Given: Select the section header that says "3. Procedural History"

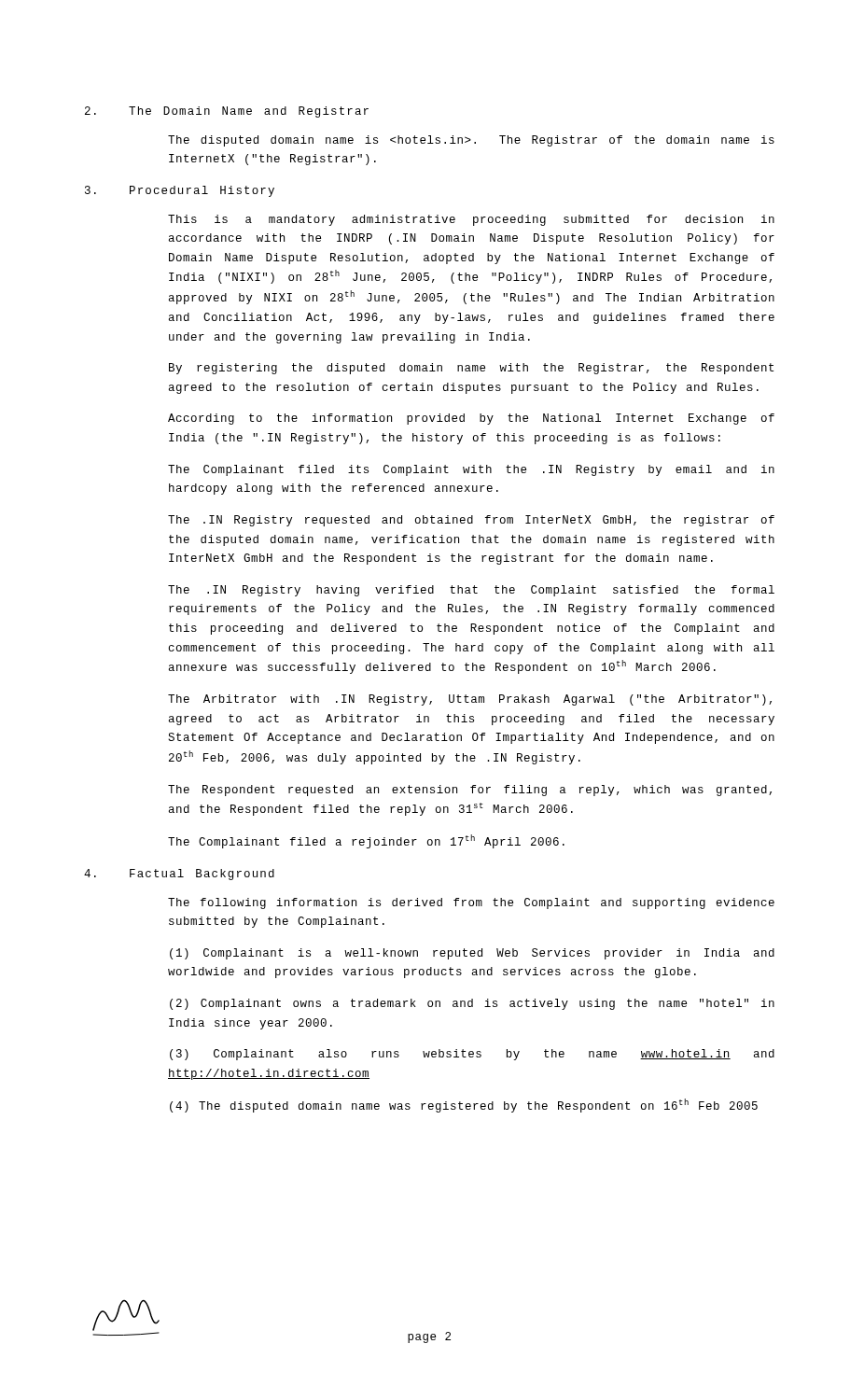Looking at the screenshot, I should 180,192.
